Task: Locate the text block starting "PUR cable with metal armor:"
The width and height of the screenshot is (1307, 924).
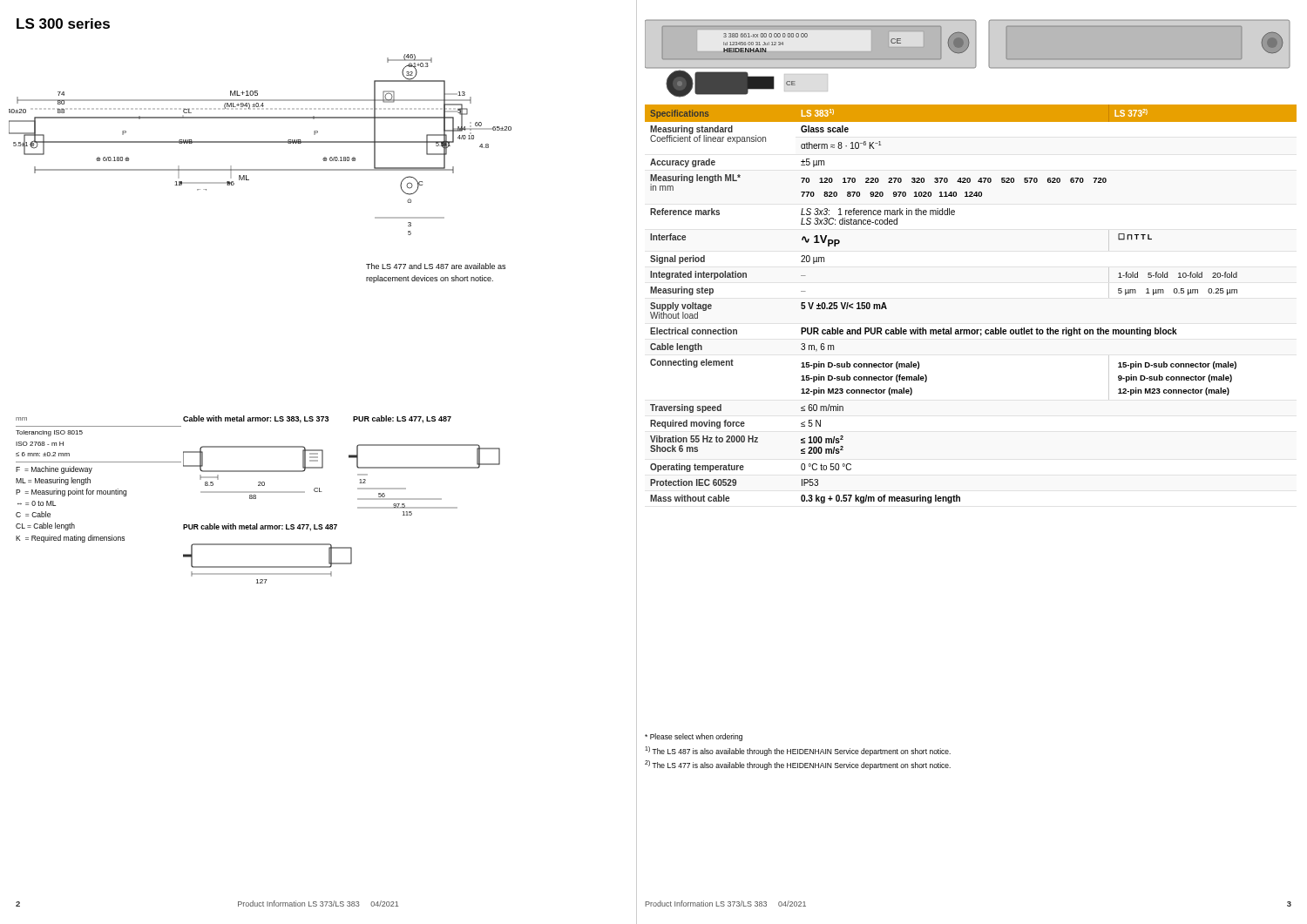Action: point(260,527)
